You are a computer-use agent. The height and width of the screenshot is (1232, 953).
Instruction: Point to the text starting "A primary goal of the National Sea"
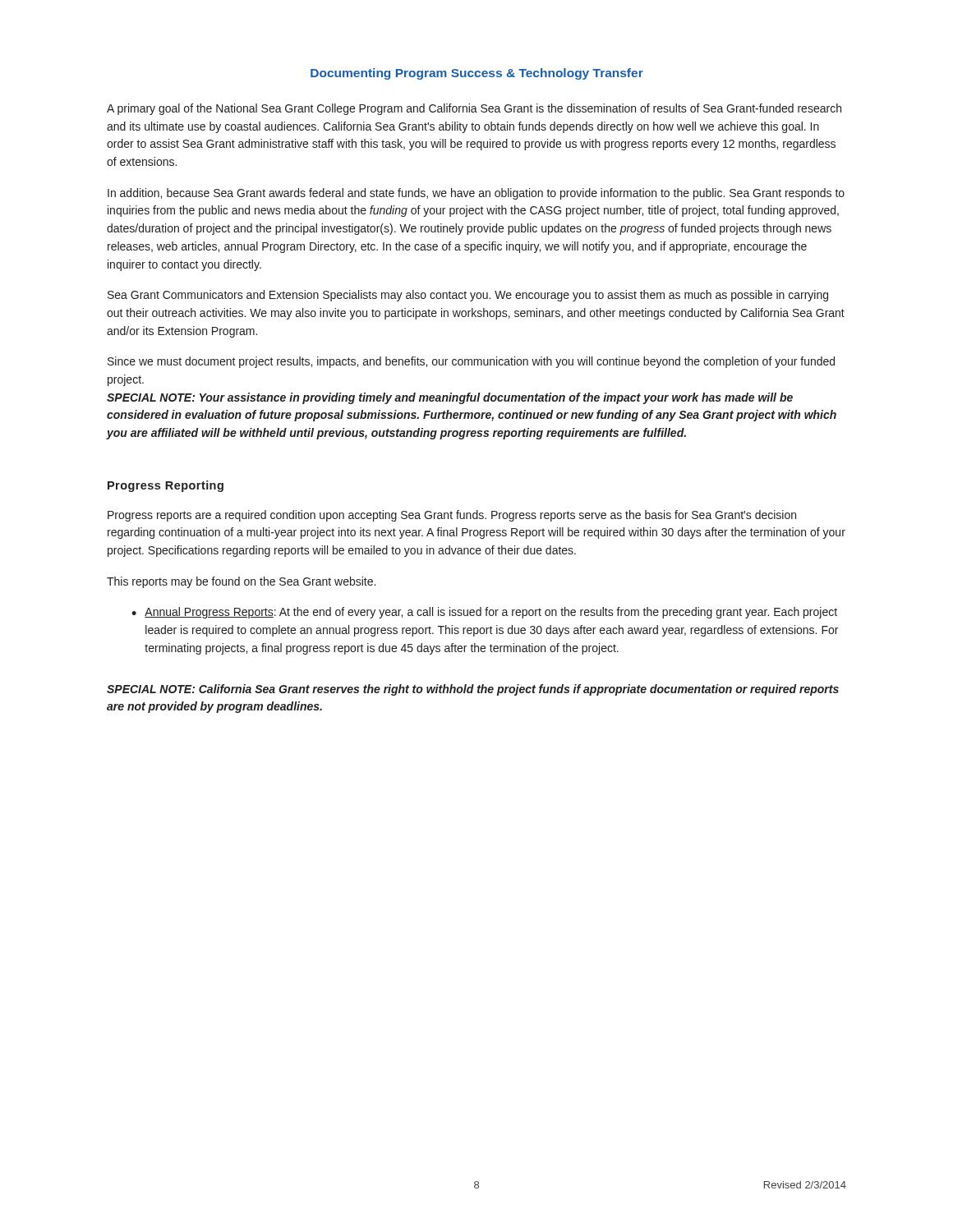tap(474, 135)
